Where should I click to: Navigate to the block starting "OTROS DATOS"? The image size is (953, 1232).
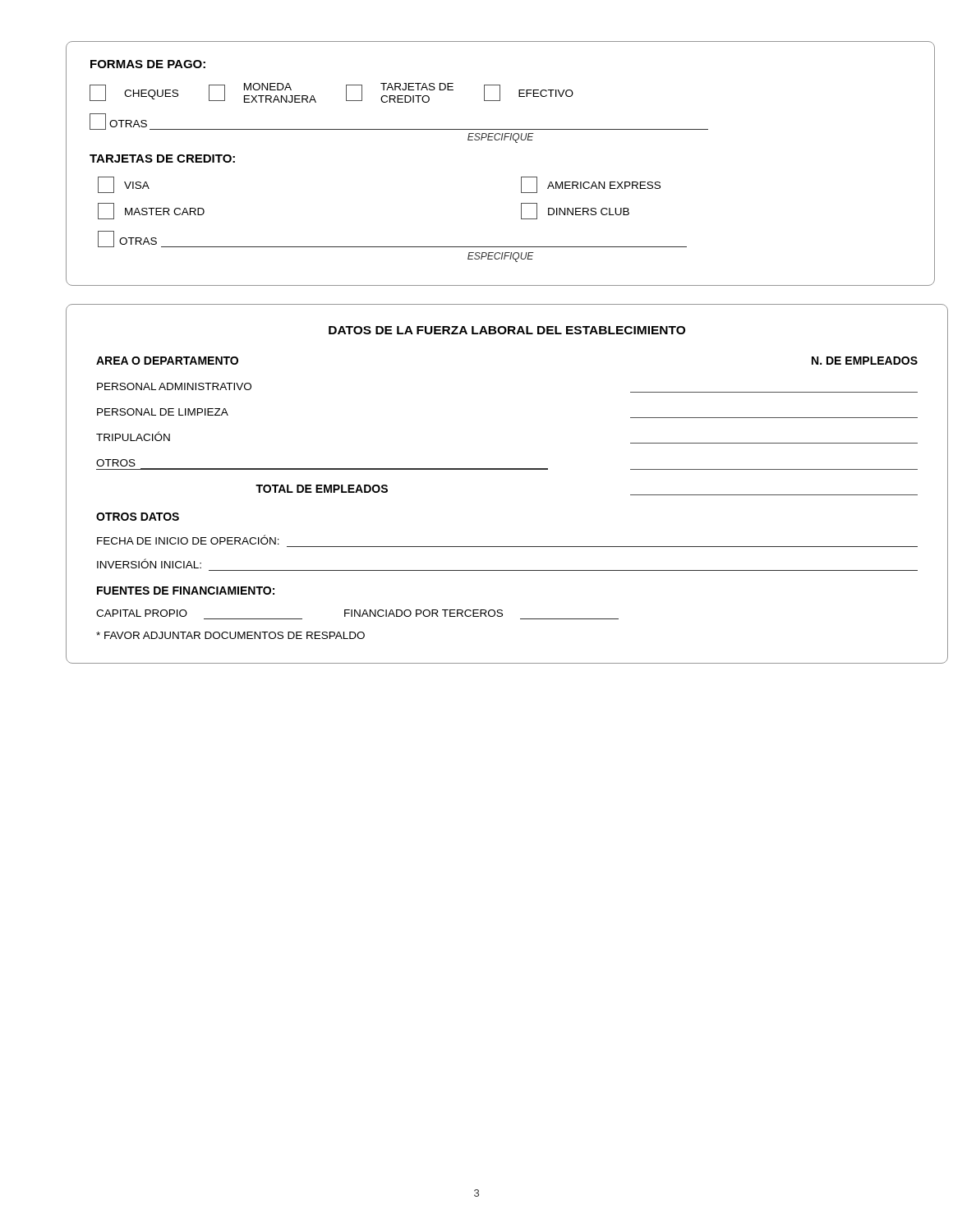pyautogui.click(x=138, y=517)
